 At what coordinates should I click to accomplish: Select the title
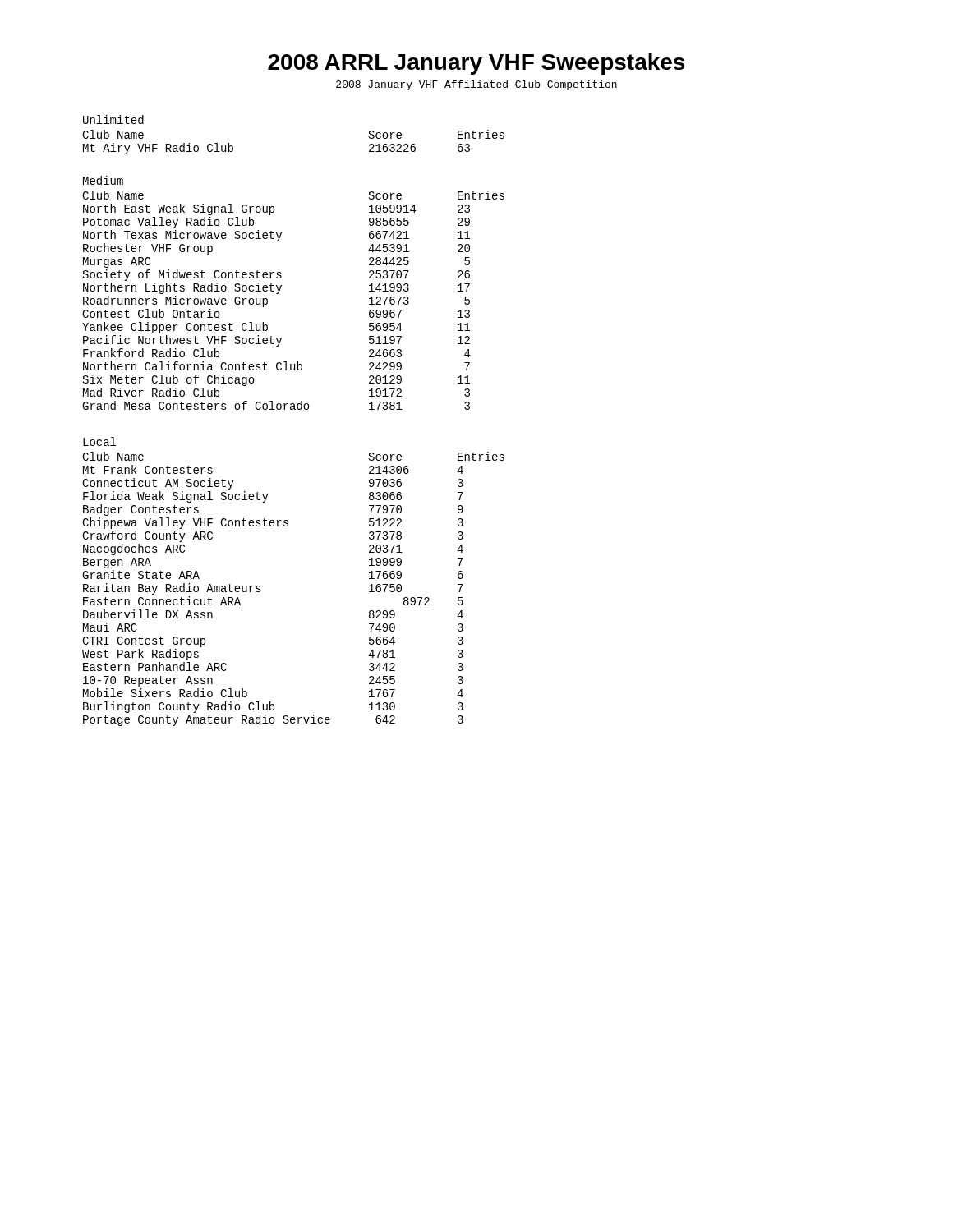476,62
